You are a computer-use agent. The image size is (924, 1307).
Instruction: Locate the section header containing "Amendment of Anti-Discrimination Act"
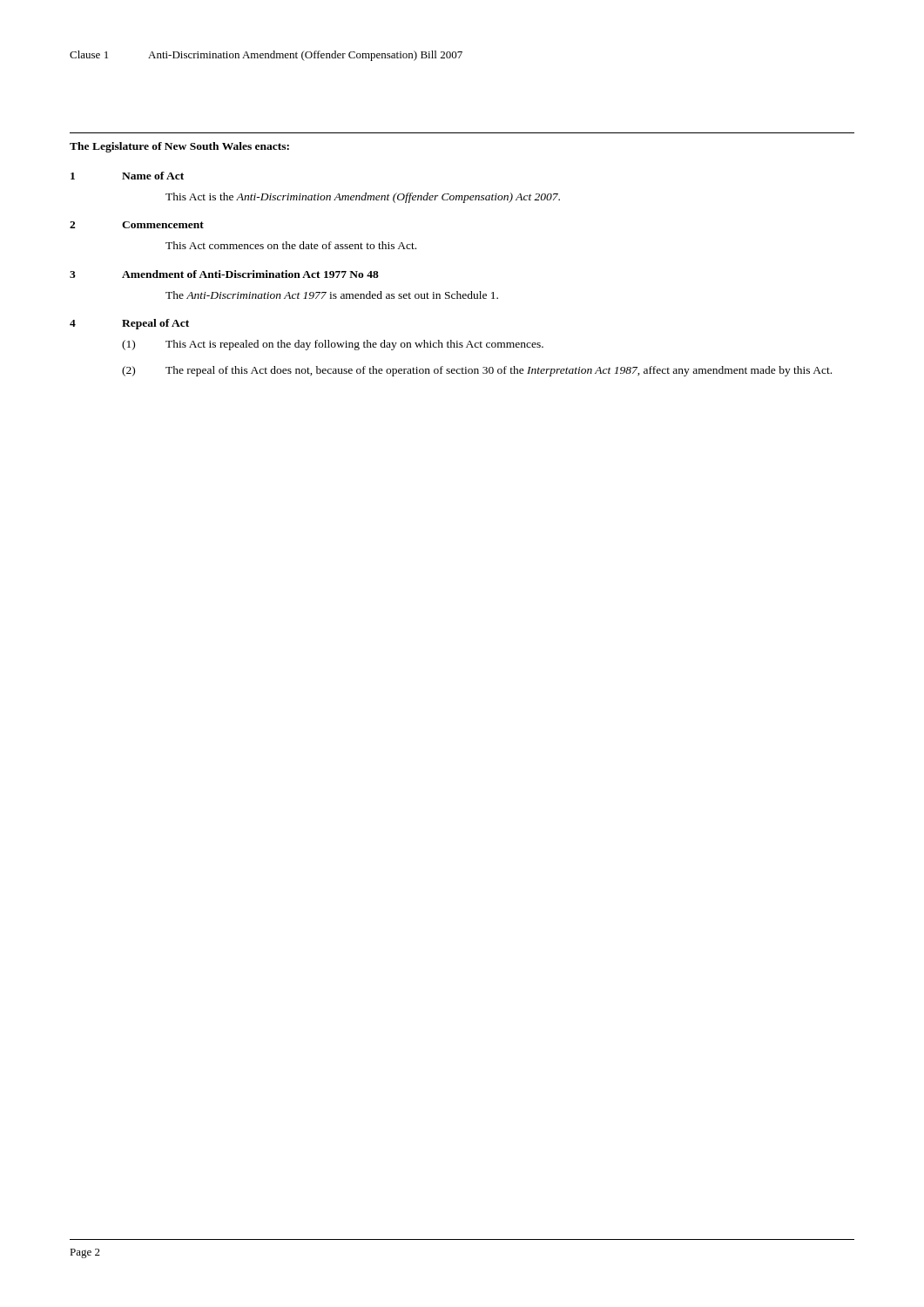[250, 274]
